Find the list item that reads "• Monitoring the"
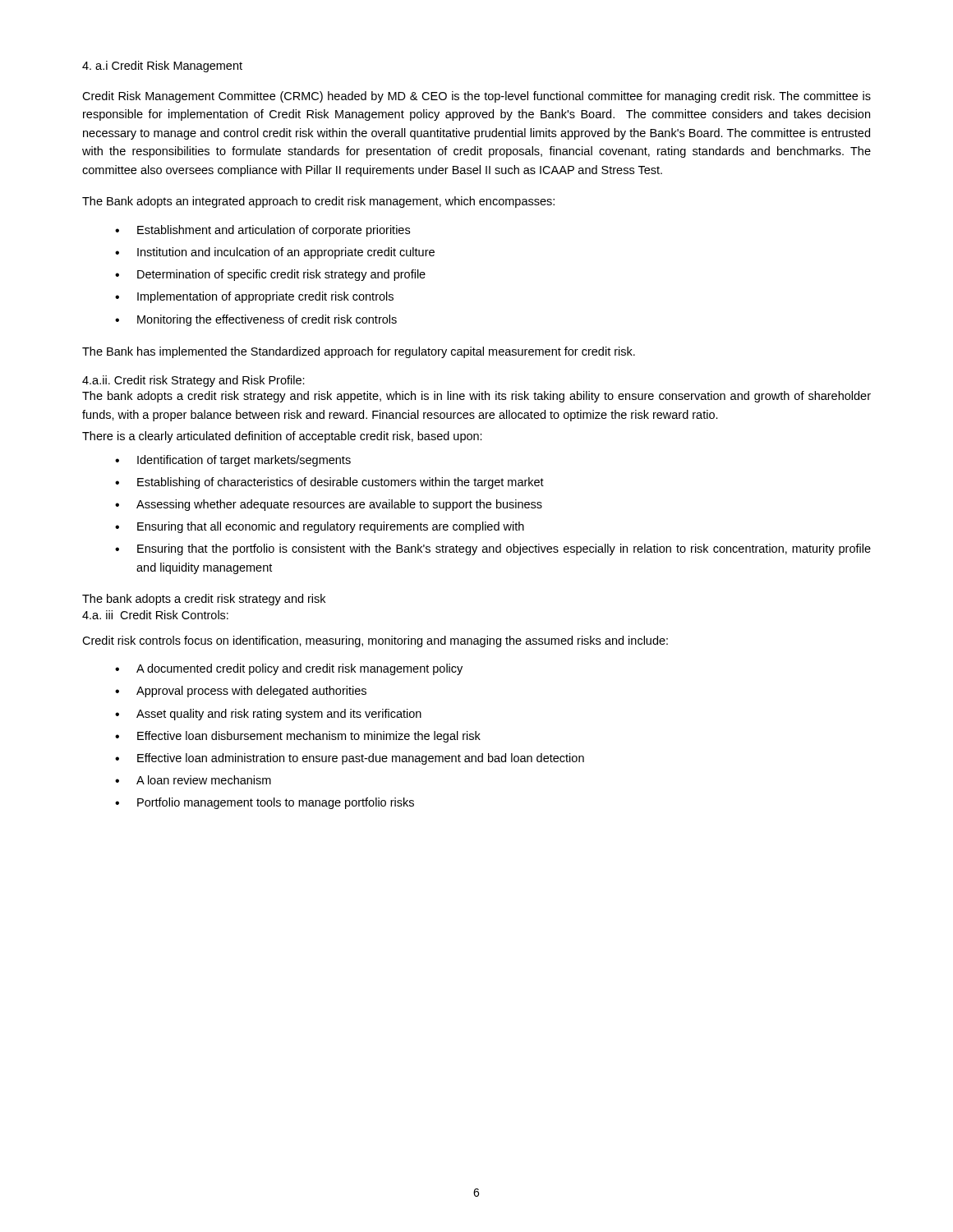This screenshot has height=1232, width=953. point(256,320)
